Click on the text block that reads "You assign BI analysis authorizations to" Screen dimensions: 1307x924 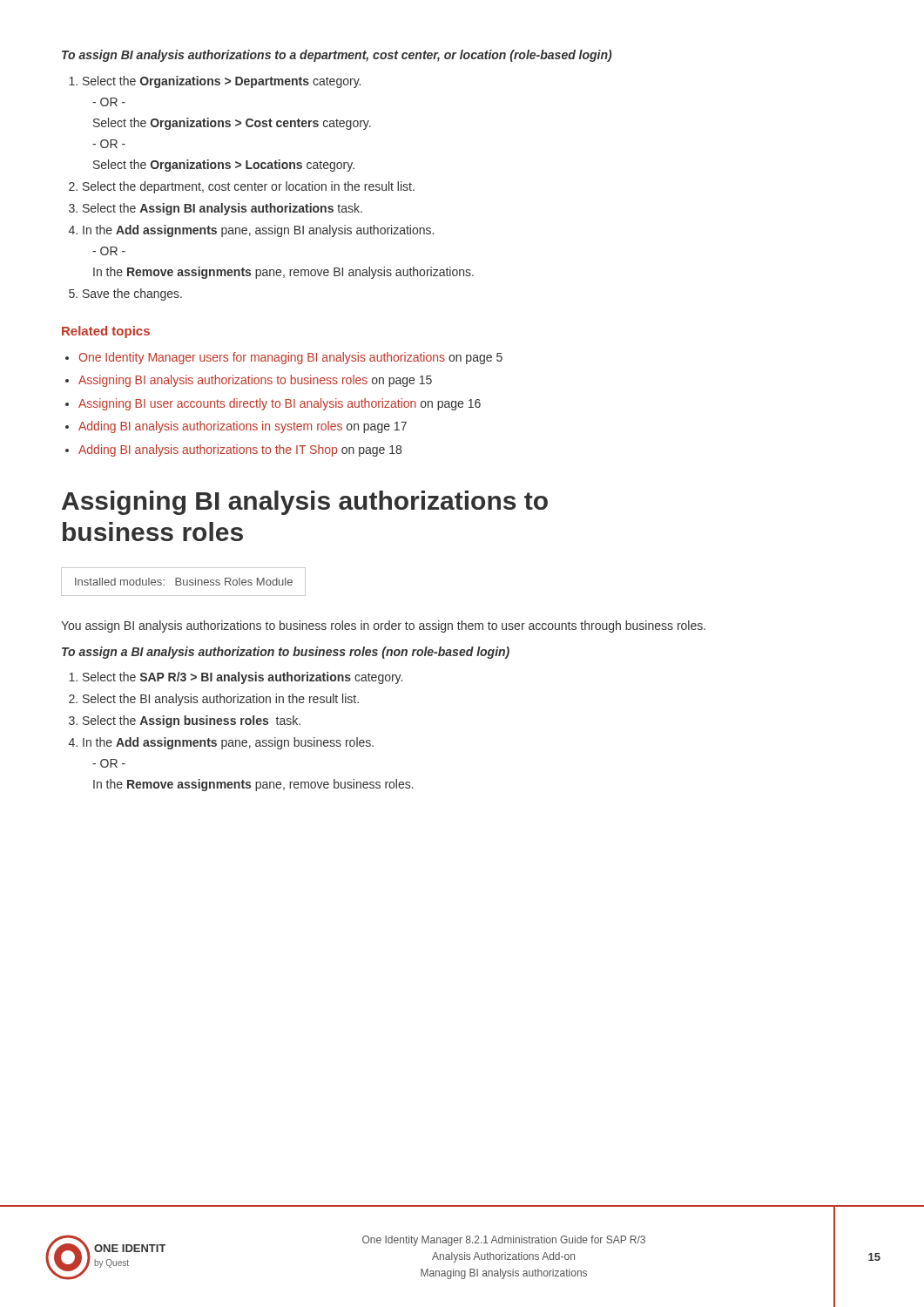click(x=462, y=626)
